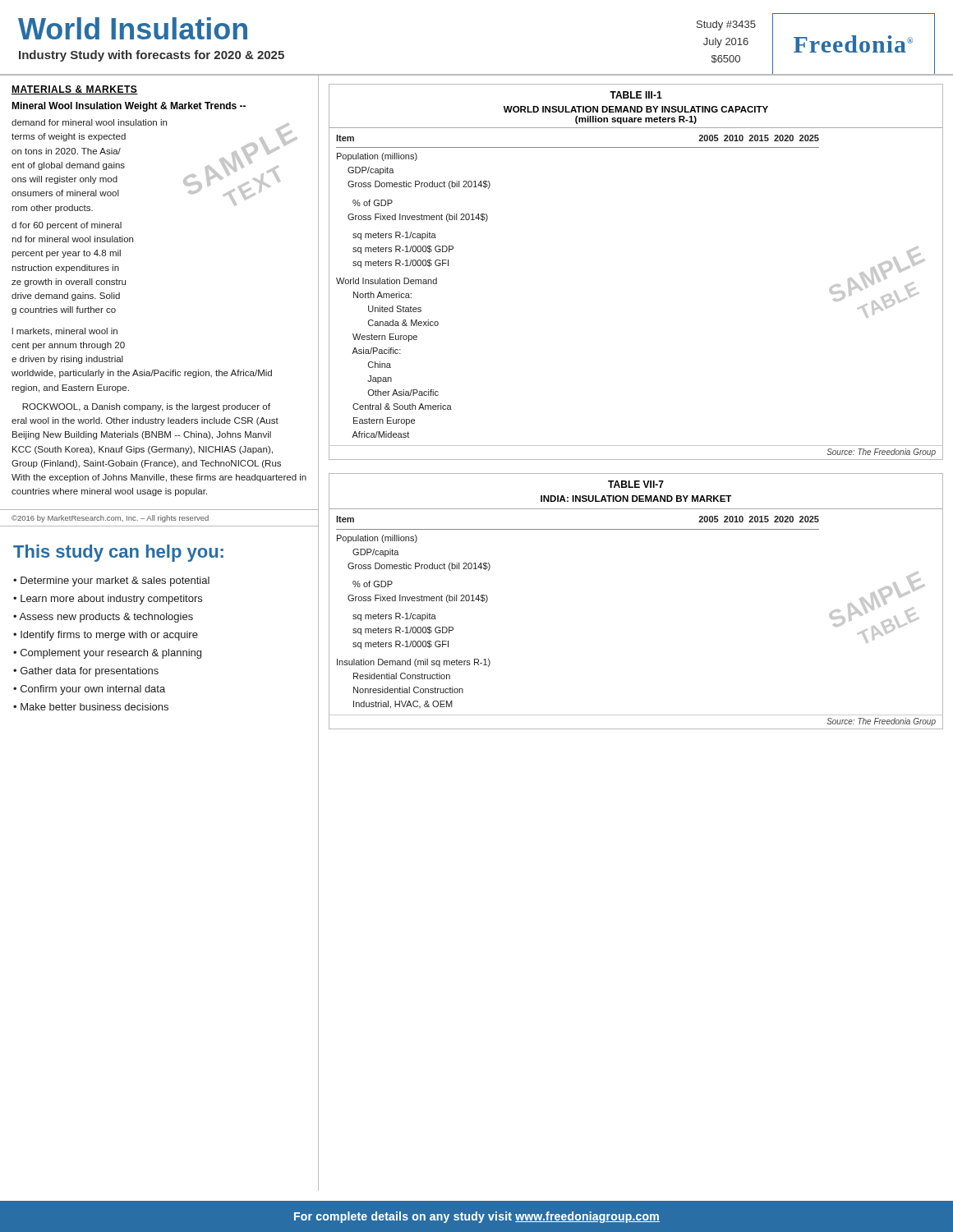
Task: Locate the section header containing "TABLE VII-7"
Action: tap(636, 485)
